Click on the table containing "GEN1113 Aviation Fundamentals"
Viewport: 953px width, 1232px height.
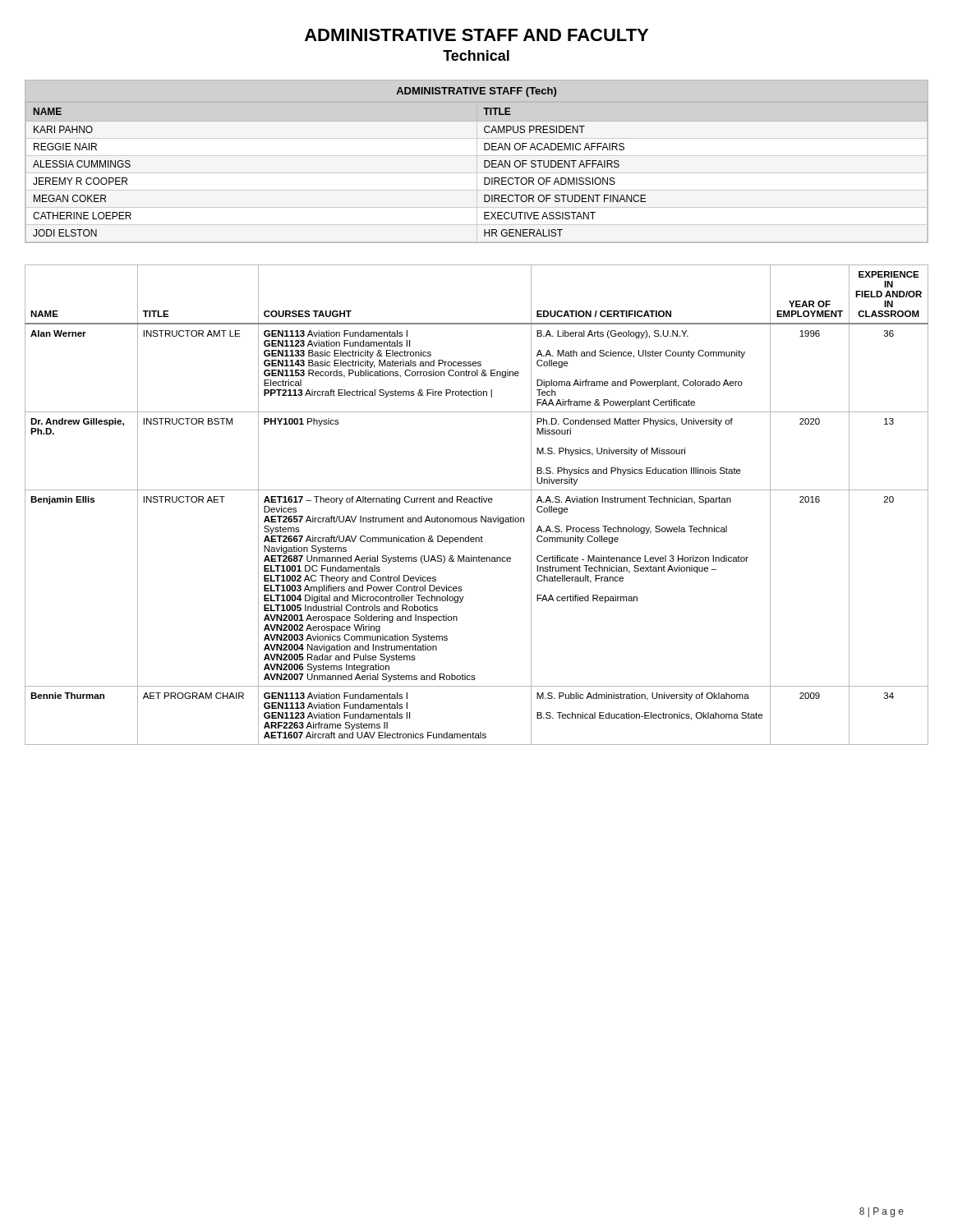point(476,505)
